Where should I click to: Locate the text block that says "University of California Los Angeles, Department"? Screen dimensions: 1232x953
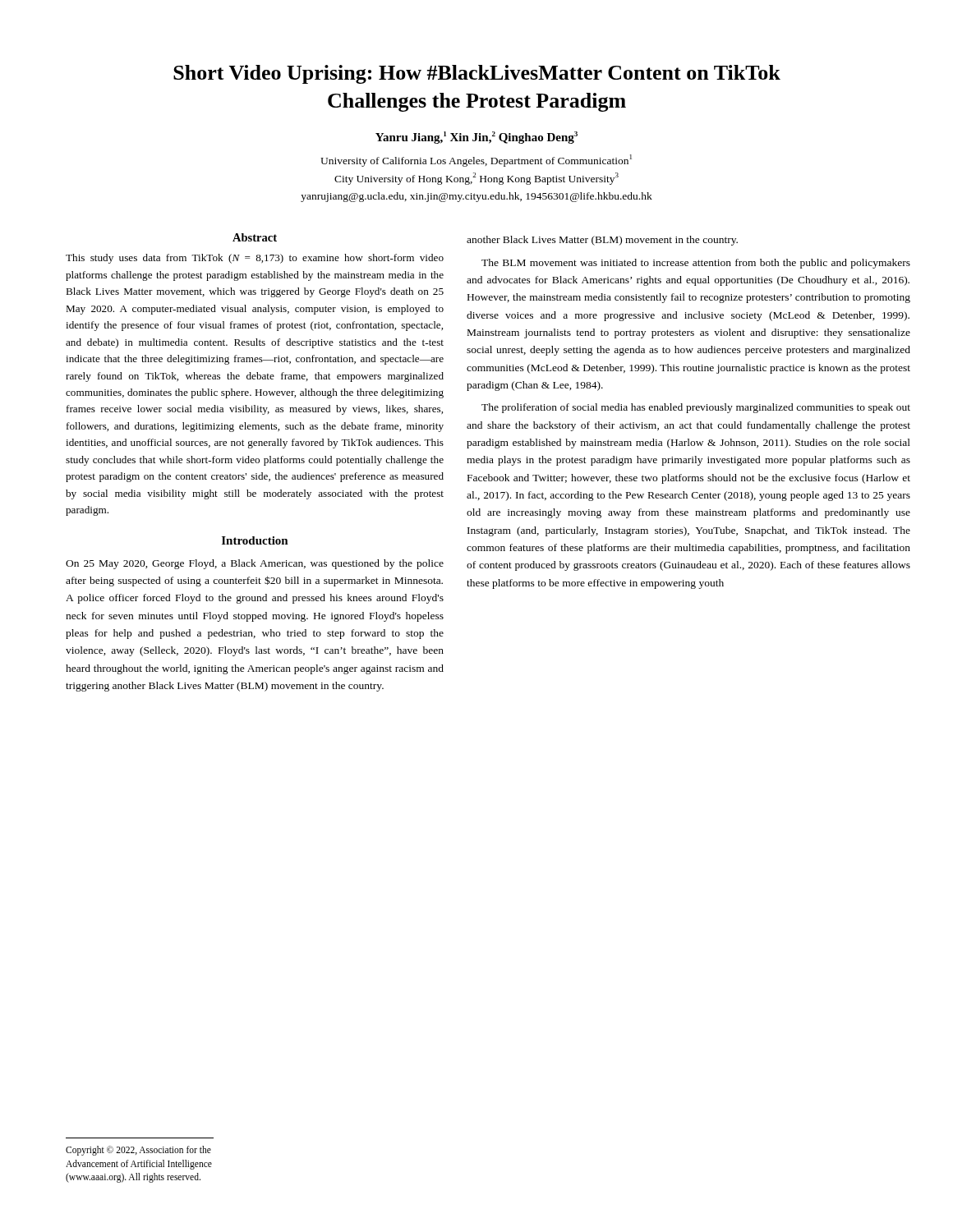pyautogui.click(x=476, y=177)
